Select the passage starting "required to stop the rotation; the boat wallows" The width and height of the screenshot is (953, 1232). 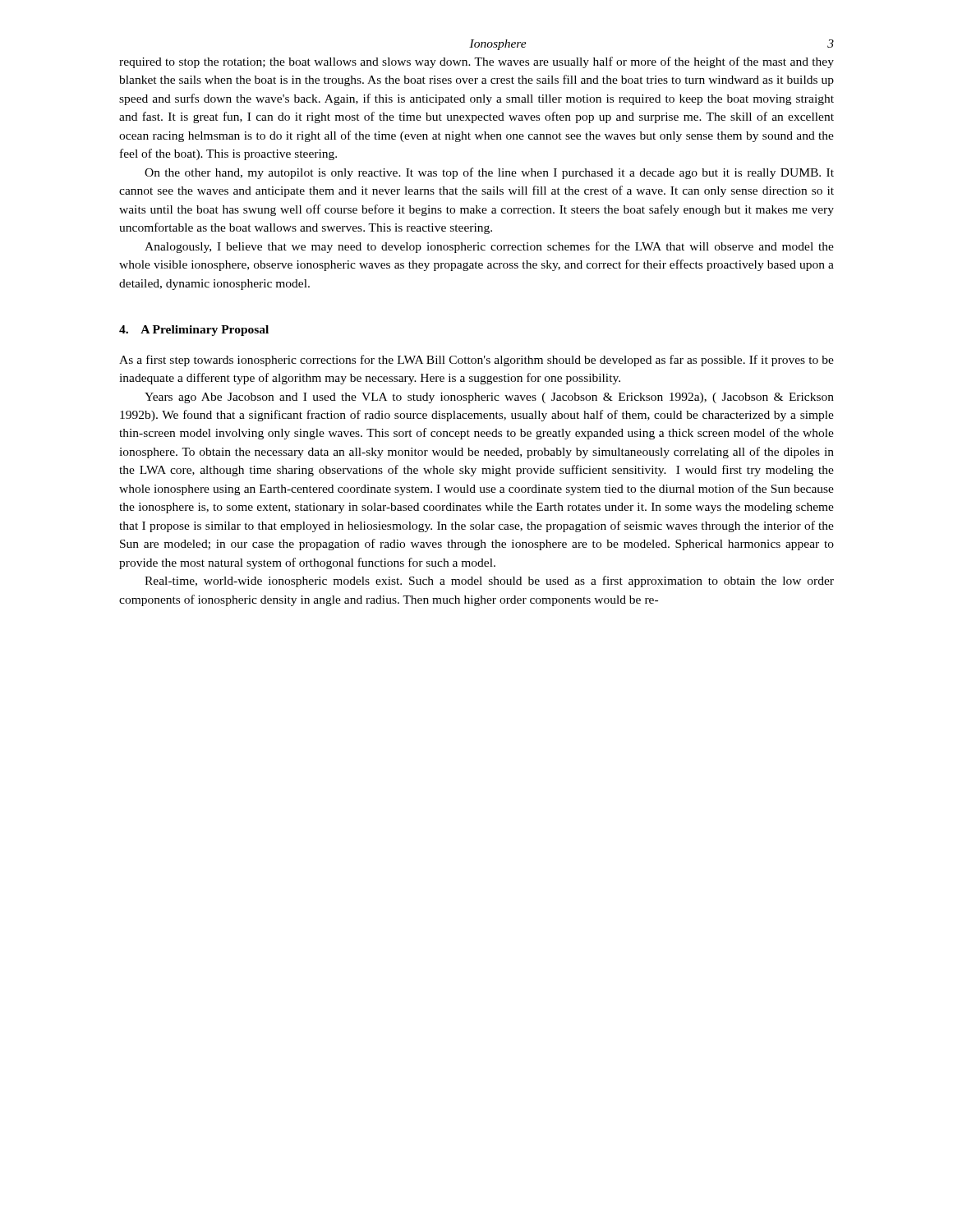point(476,108)
